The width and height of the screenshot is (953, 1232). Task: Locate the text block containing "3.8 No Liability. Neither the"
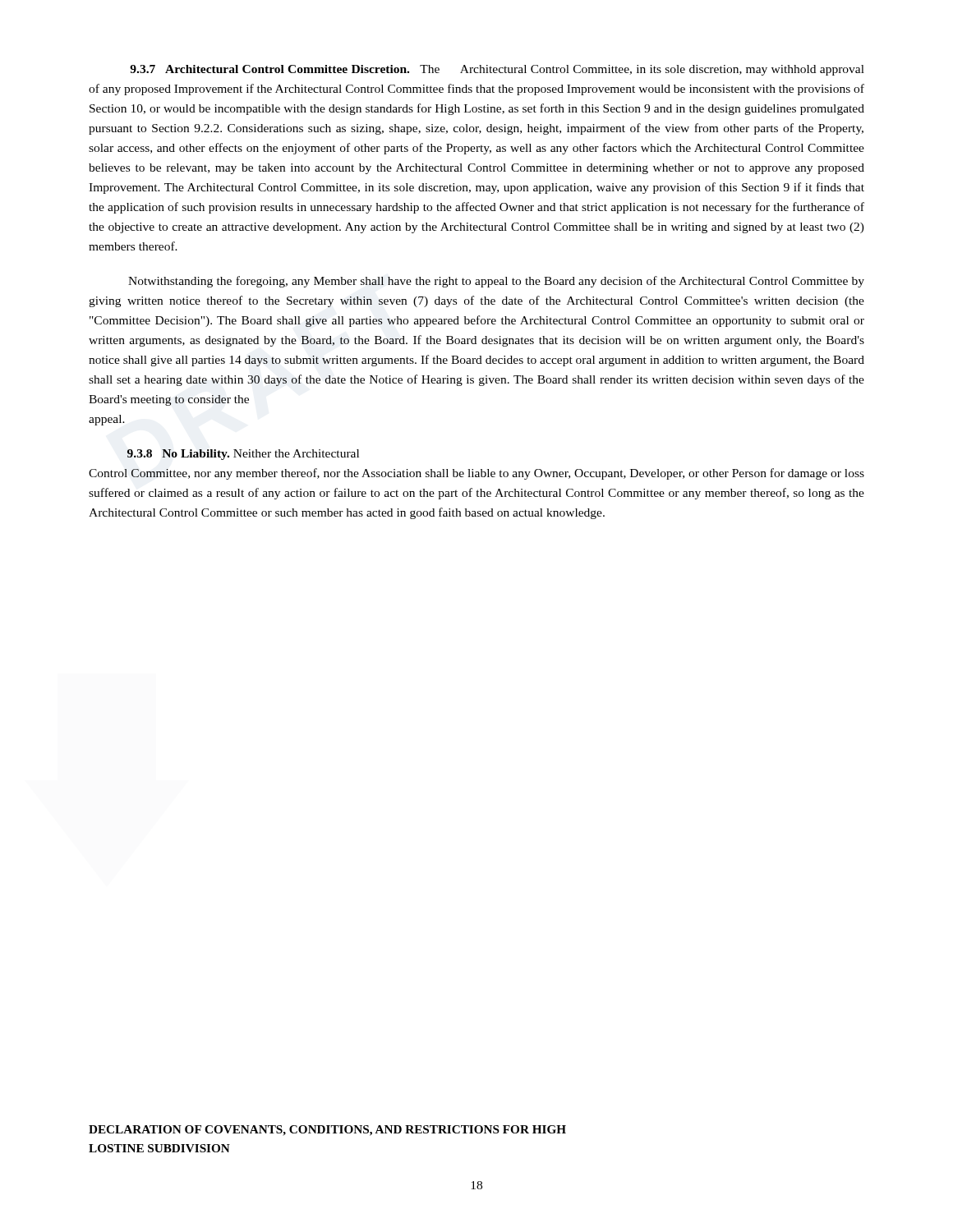pos(476,483)
